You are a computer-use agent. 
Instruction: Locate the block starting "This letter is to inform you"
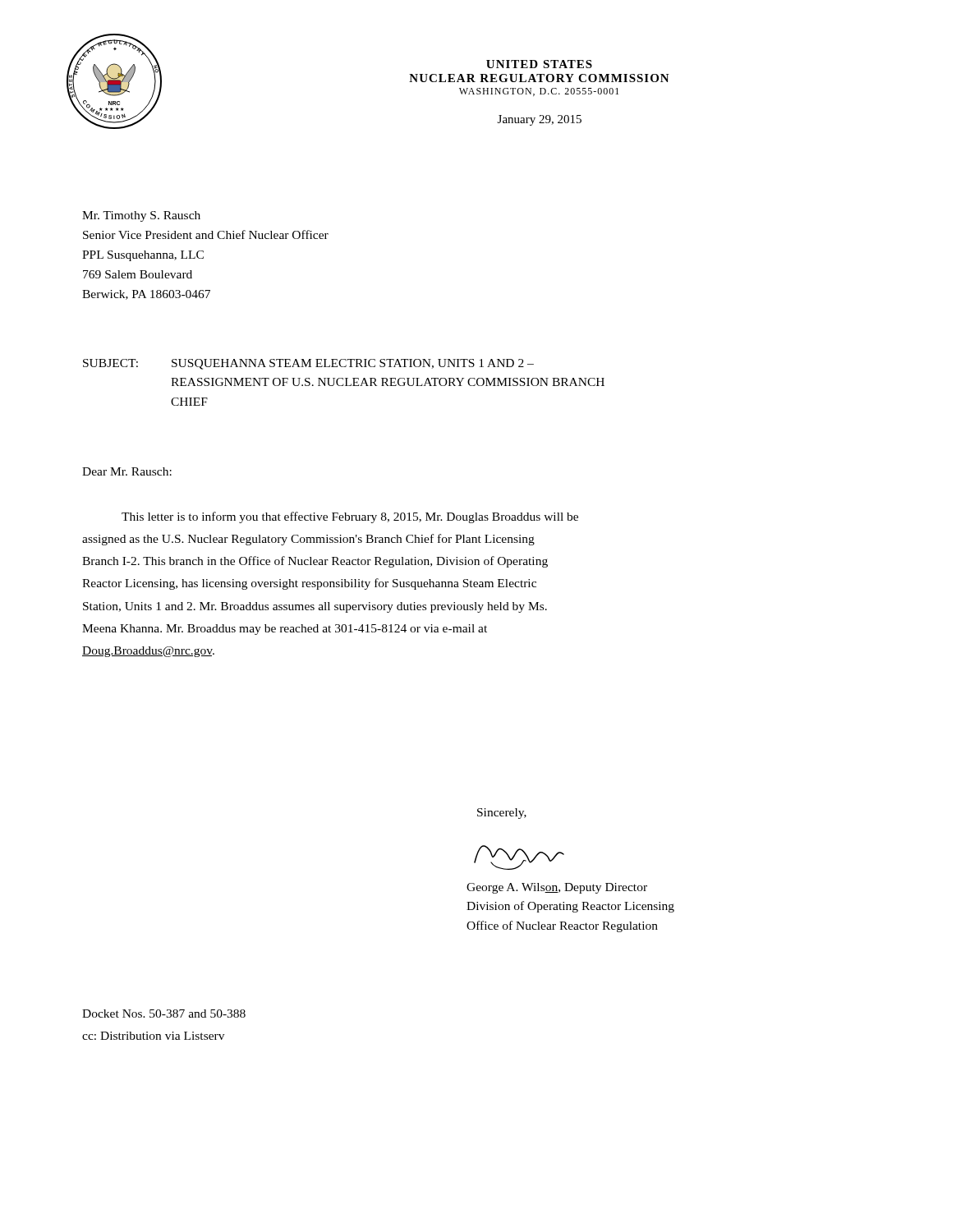(478, 583)
